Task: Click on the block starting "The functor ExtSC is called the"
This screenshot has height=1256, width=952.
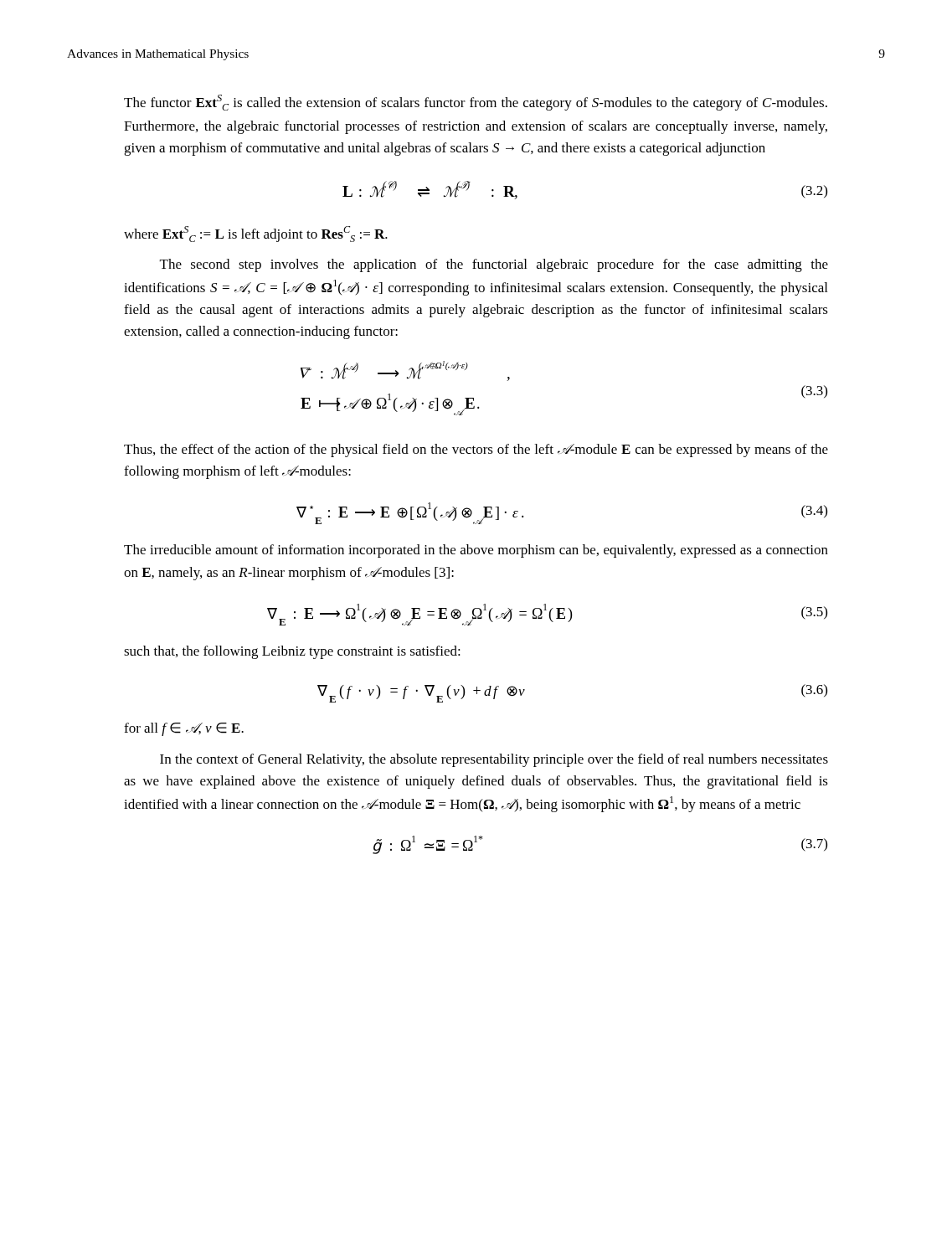Action: pyautogui.click(x=476, y=125)
